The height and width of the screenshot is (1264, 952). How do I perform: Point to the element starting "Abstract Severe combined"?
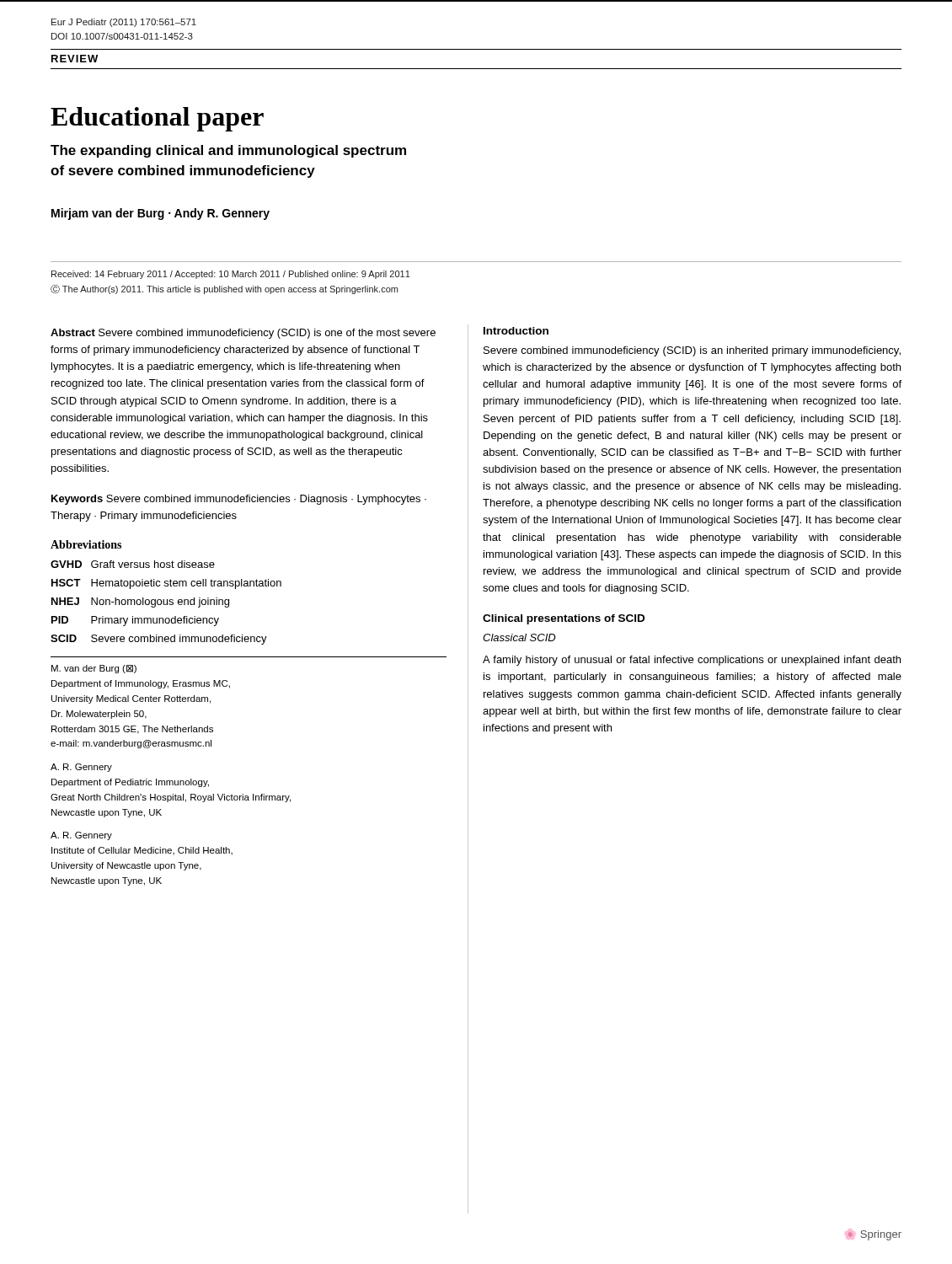coord(243,400)
